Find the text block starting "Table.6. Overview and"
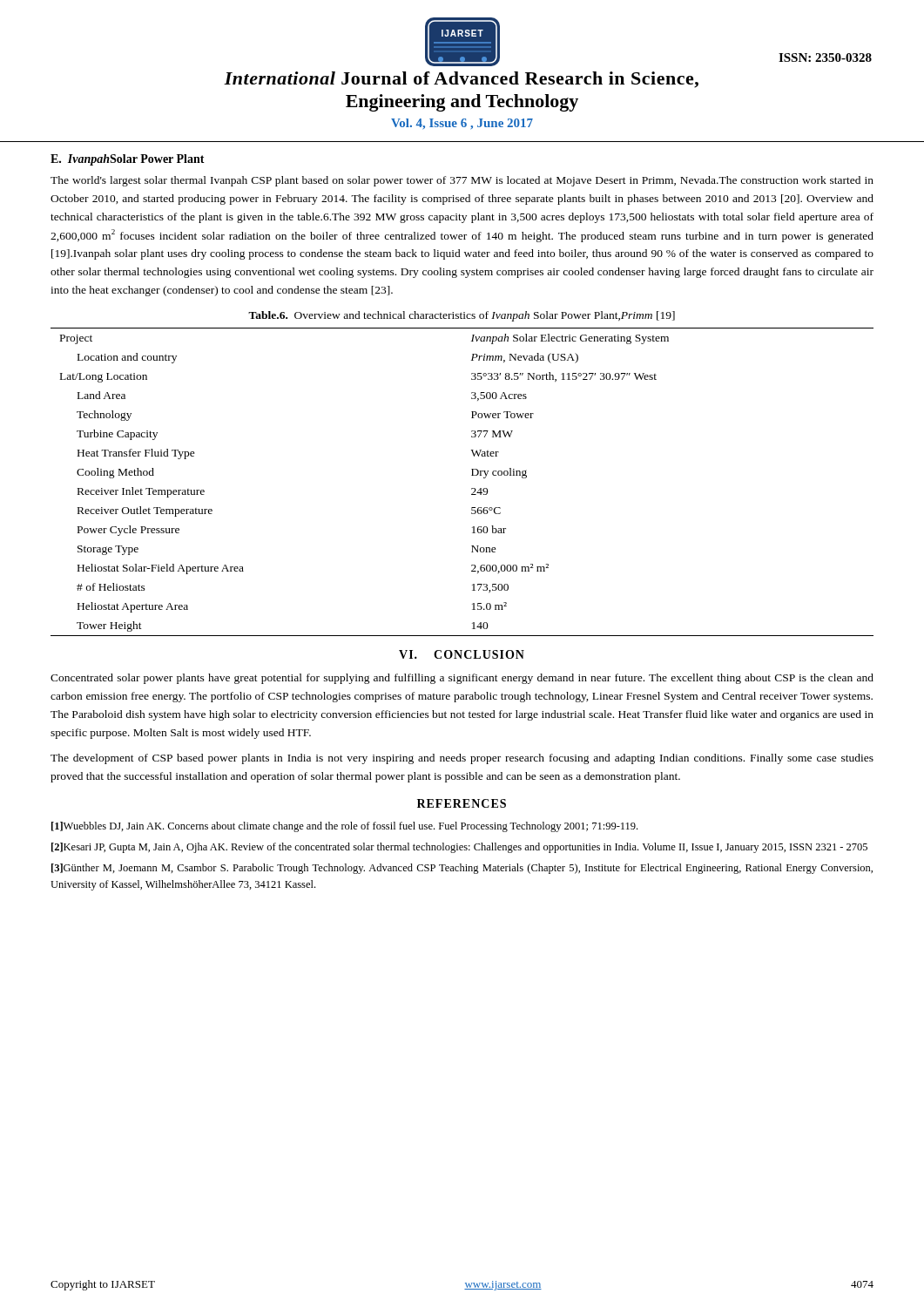 462,315
